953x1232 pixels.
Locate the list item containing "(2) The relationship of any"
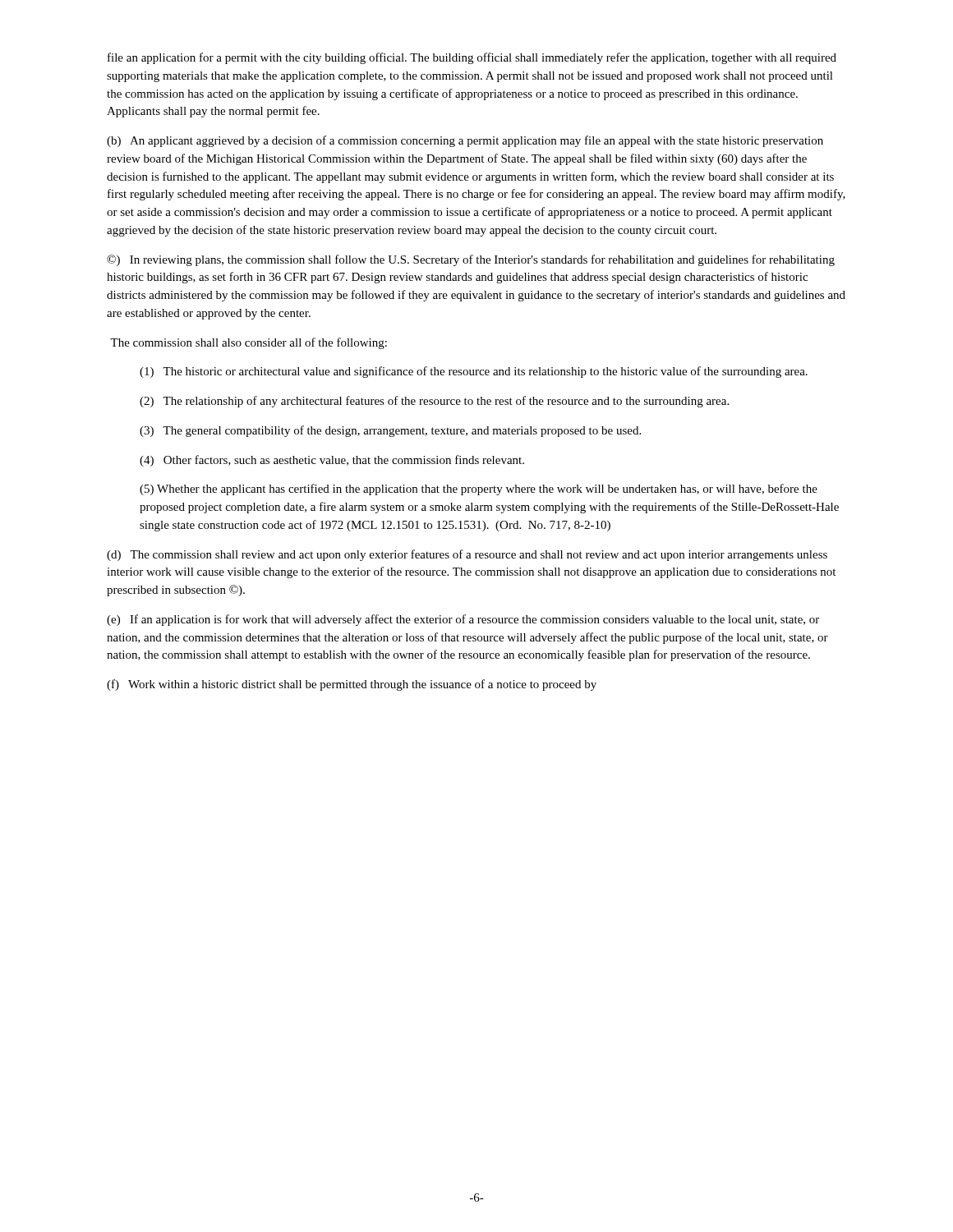(435, 401)
